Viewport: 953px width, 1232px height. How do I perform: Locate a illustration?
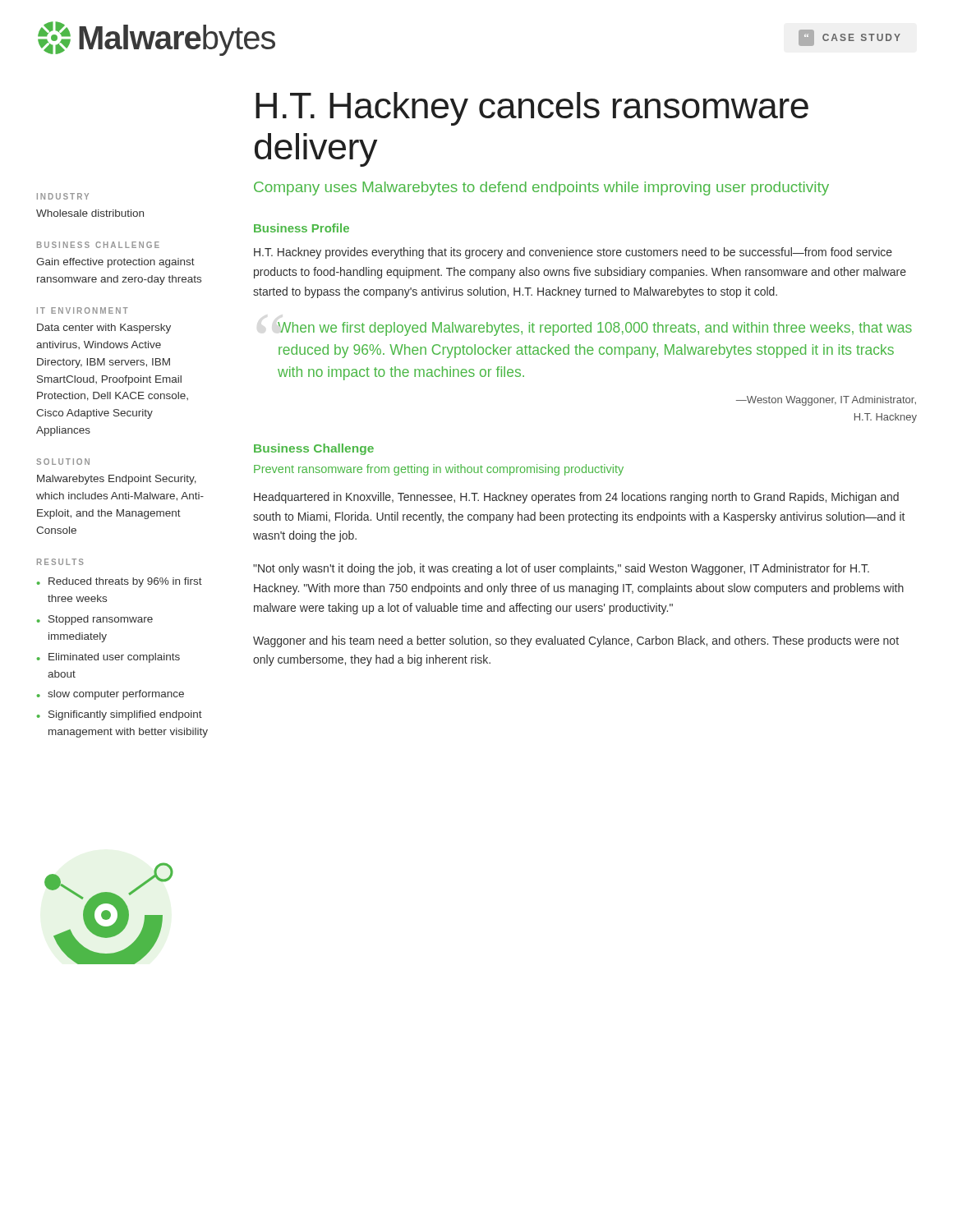(x=122, y=876)
